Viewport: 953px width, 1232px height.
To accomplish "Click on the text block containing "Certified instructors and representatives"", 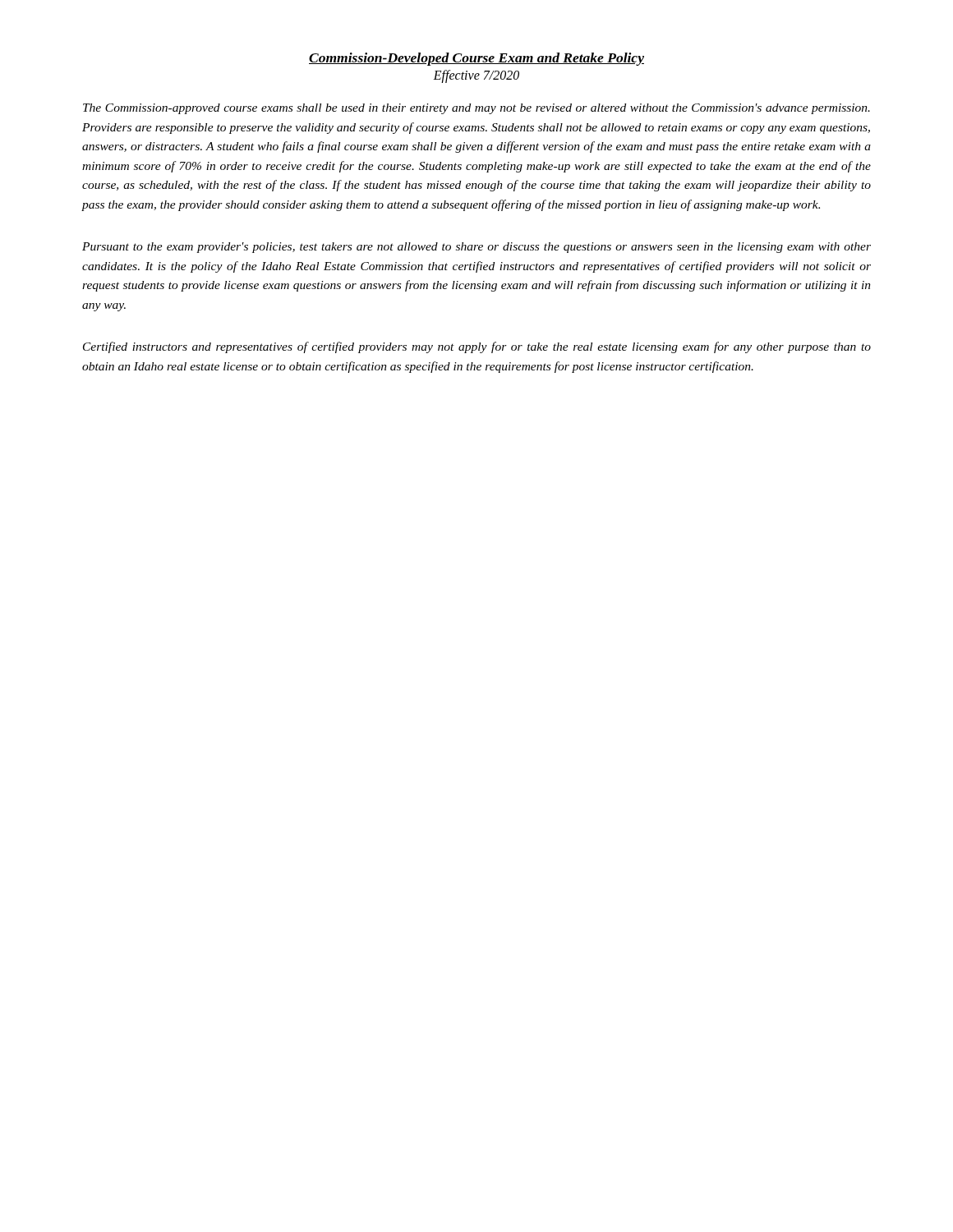I will pyautogui.click(x=476, y=356).
